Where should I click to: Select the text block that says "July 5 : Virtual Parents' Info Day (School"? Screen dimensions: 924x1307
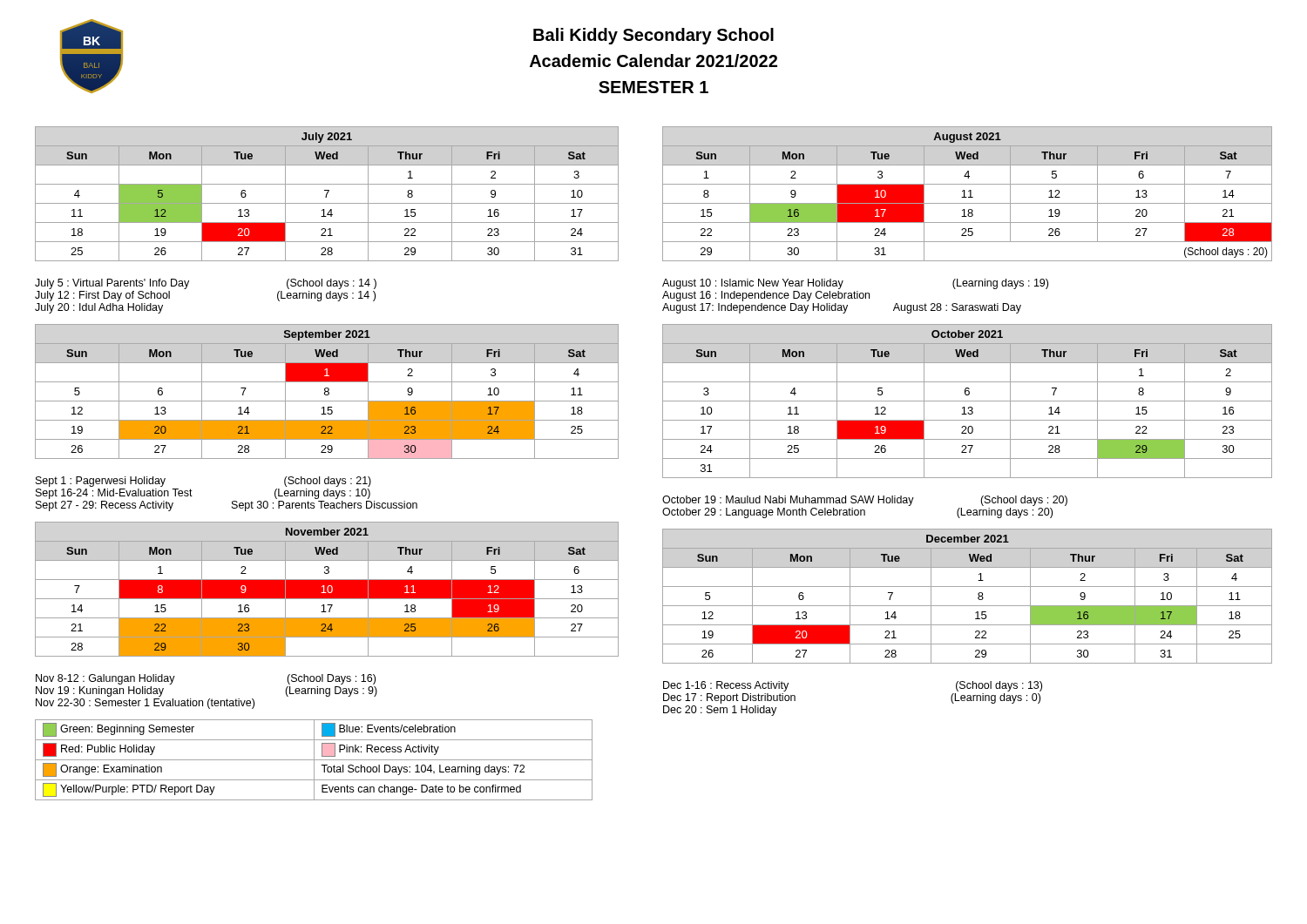pyautogui.click(x=114, y=284)
